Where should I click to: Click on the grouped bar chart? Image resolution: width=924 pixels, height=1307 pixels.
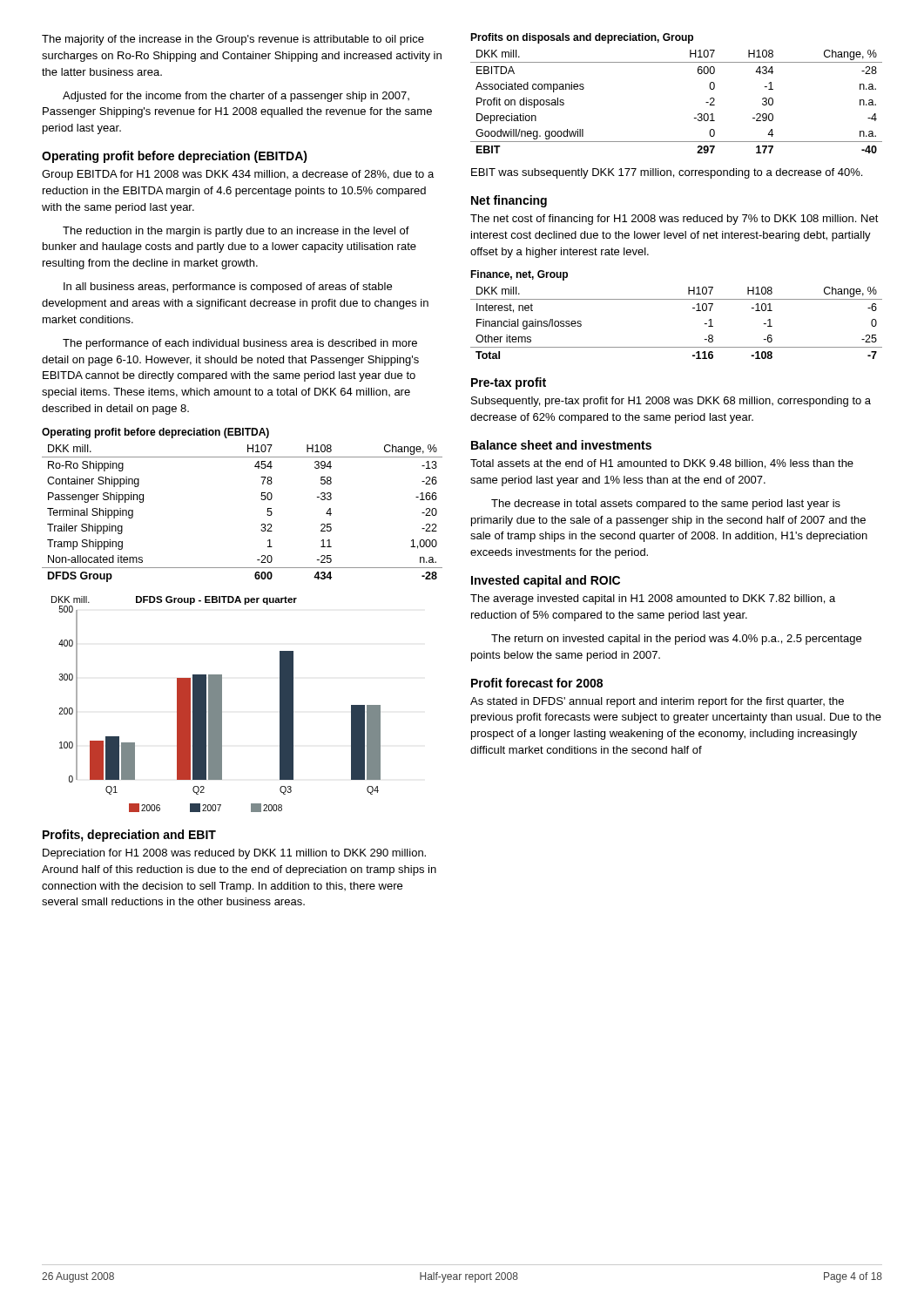point(242,704)
